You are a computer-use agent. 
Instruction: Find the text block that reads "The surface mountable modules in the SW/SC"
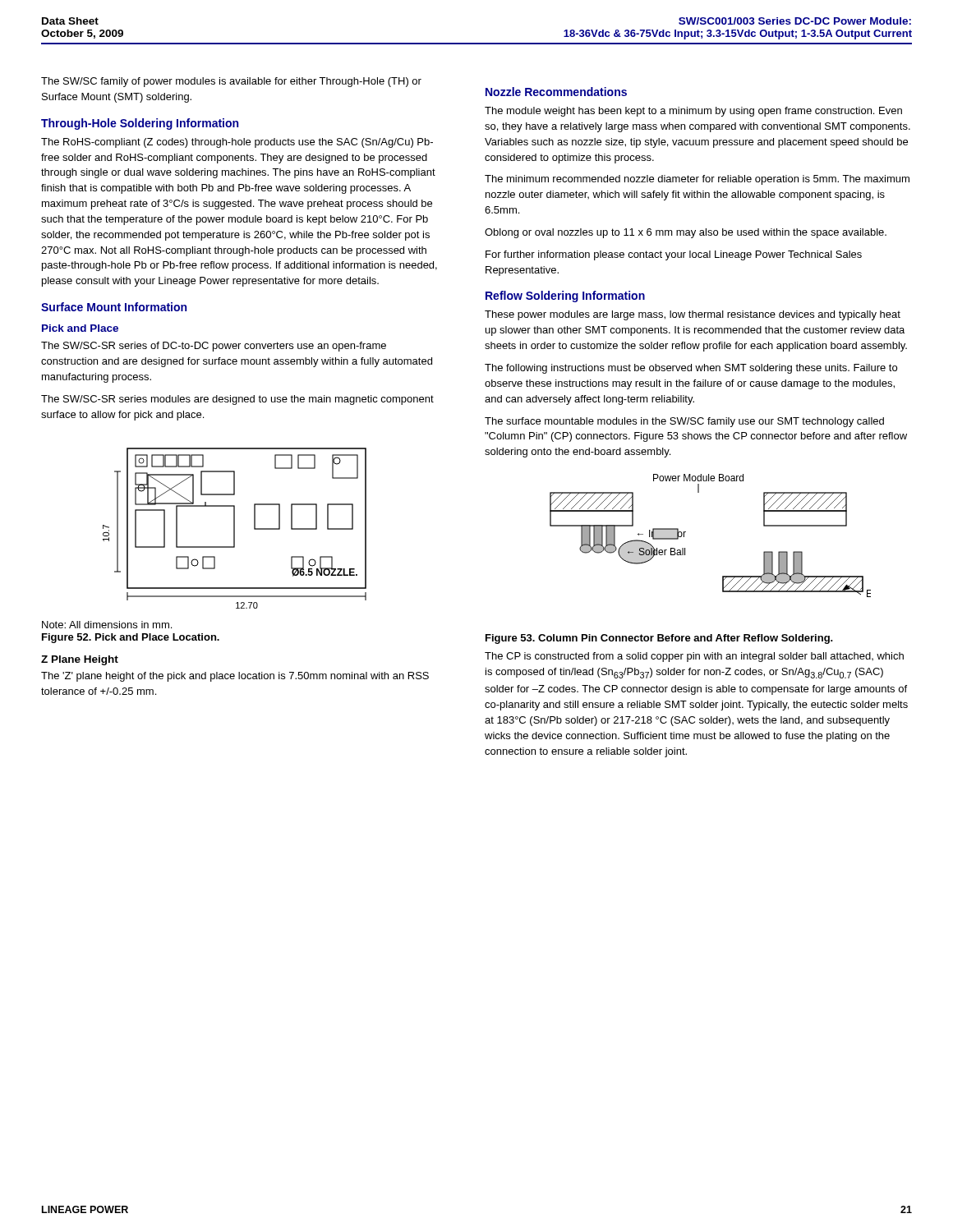tap(696, 436)
